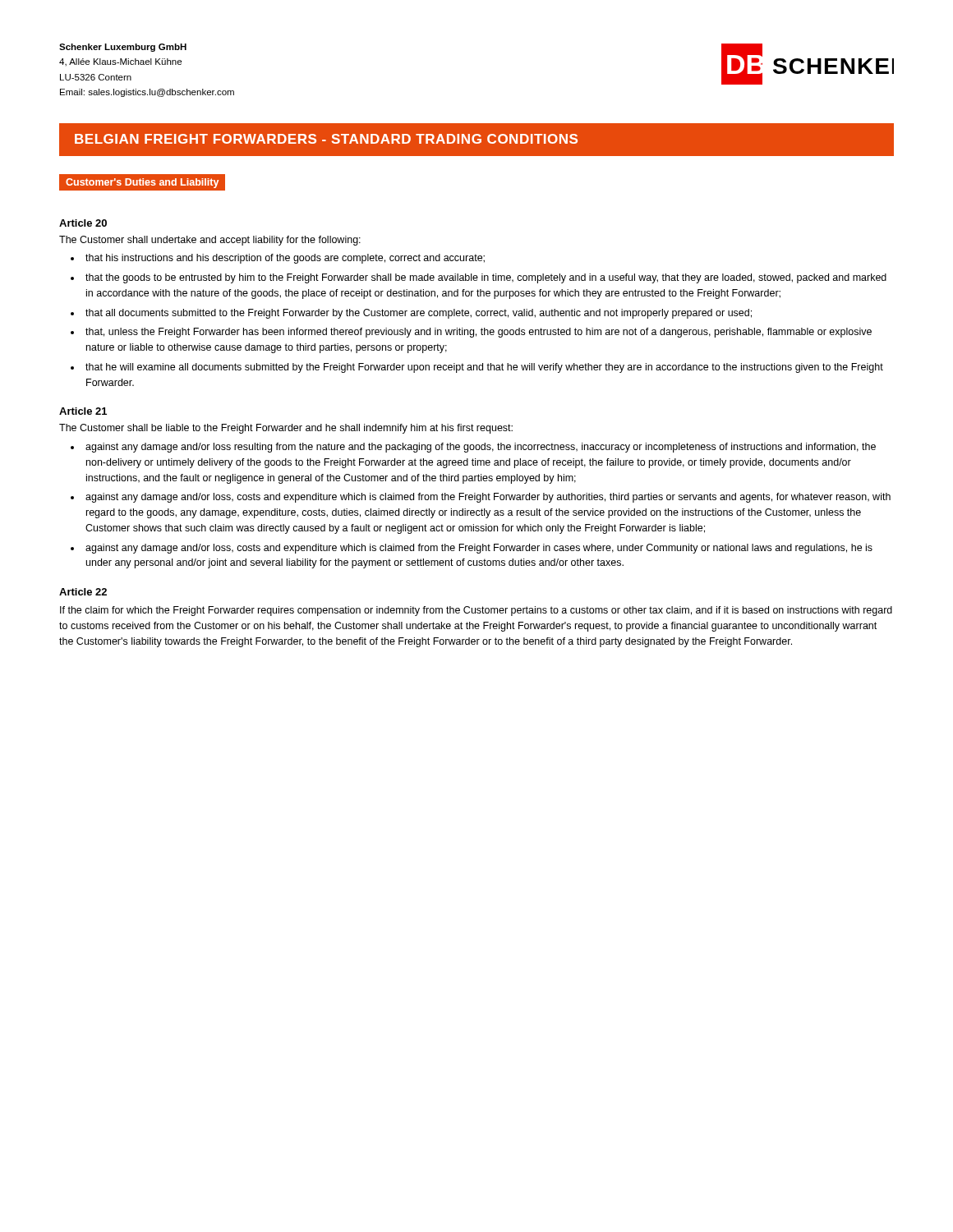Find "Customer's Duties and Liability" on this page
953x1232 pixels.
click(x=142, y=182)
